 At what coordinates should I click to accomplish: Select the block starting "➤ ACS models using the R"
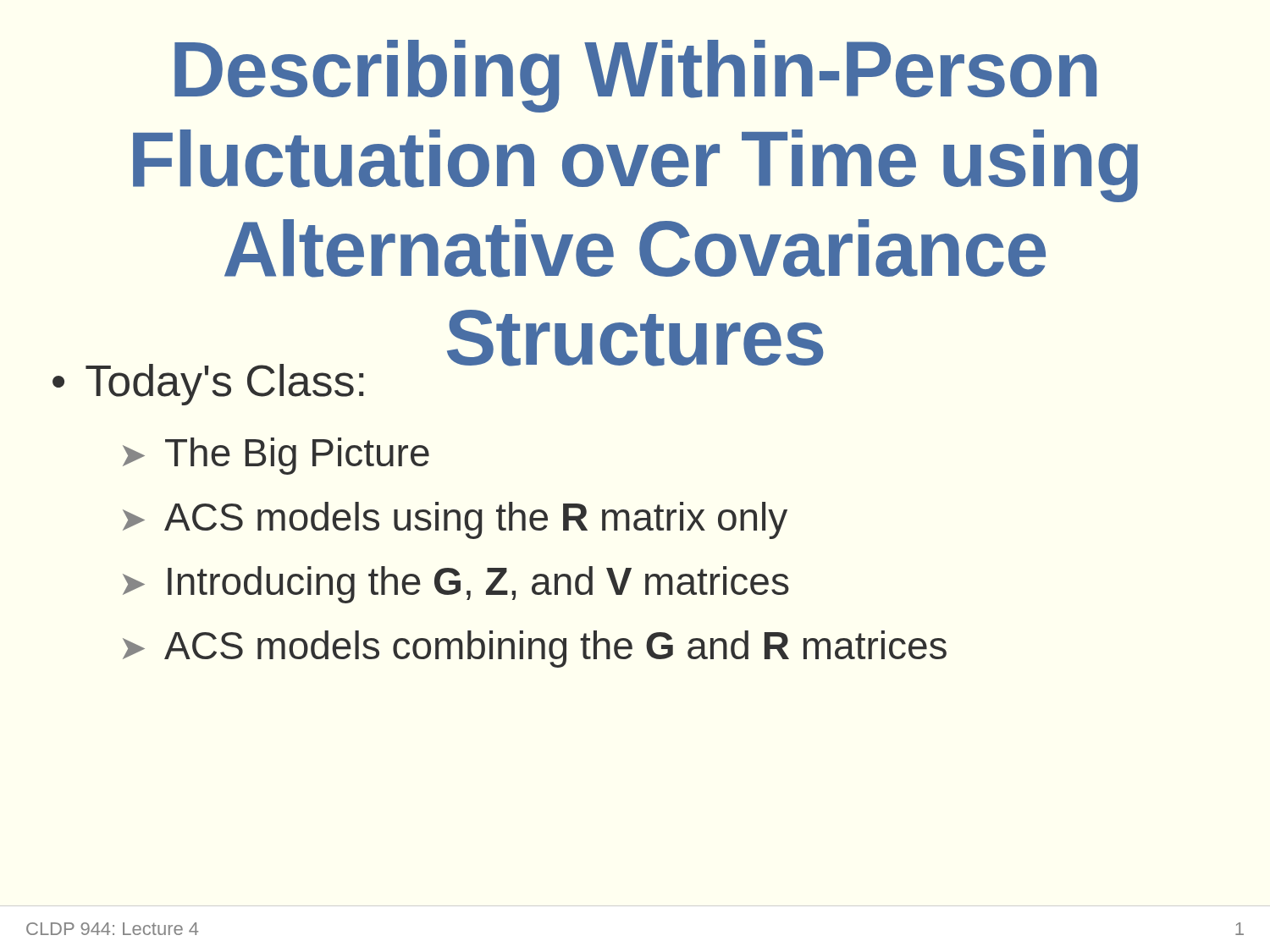click(x=453, y=517)
